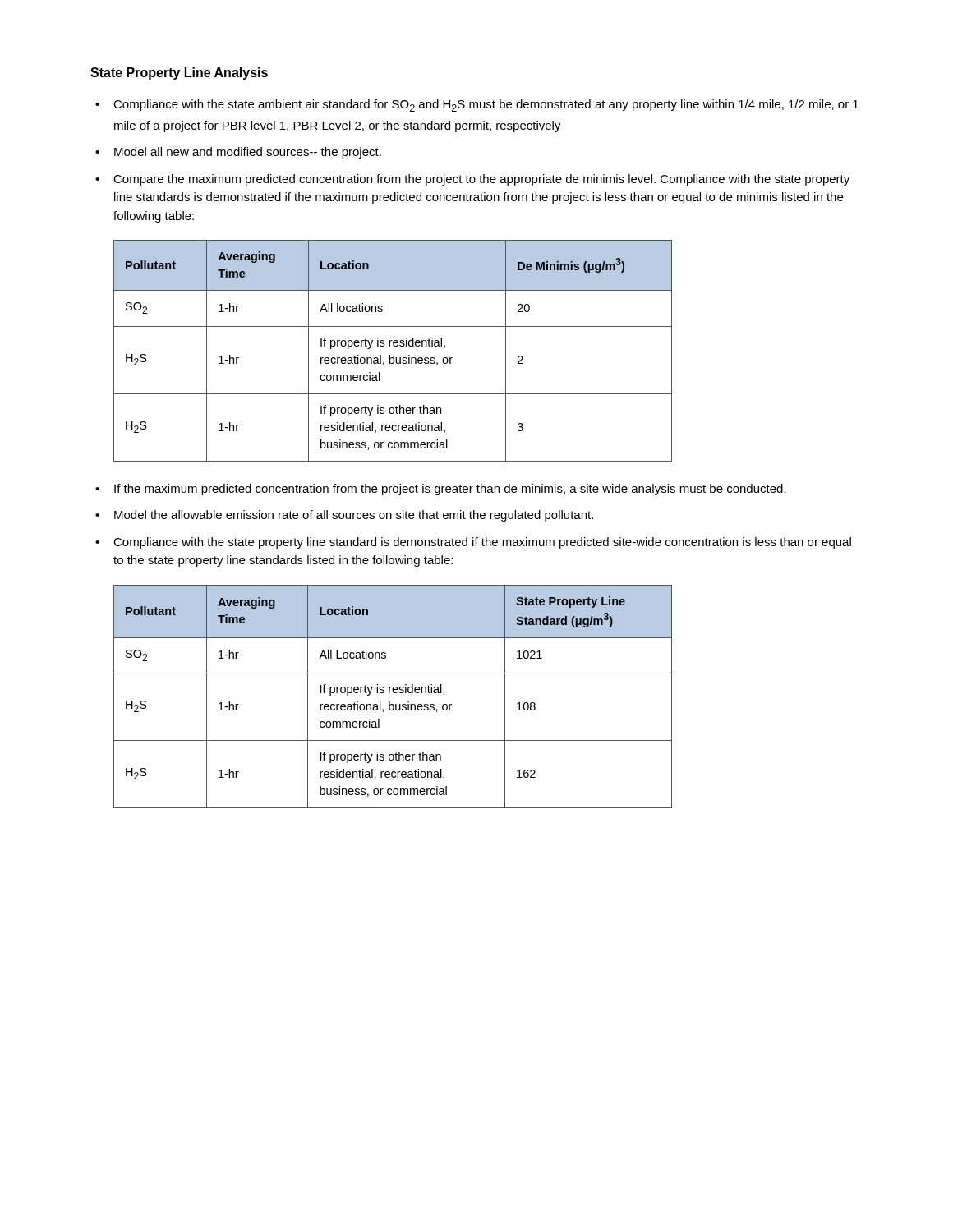This screenshot has width=953, height=1232.
Task: Find "State Property Line Analysis" on this page
Action: 179,73
